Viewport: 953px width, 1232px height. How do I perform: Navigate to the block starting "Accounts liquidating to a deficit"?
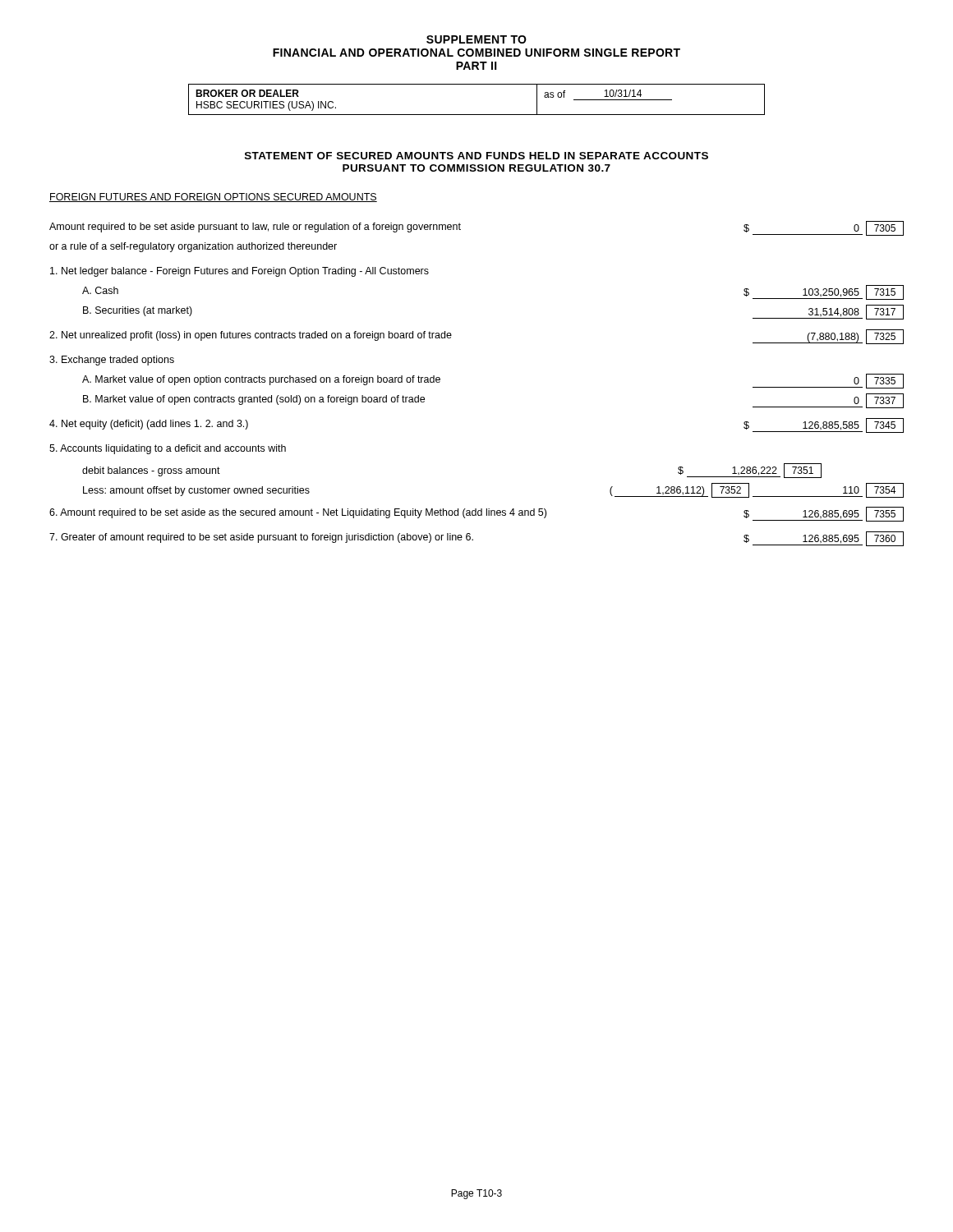[x=168, y=449]
